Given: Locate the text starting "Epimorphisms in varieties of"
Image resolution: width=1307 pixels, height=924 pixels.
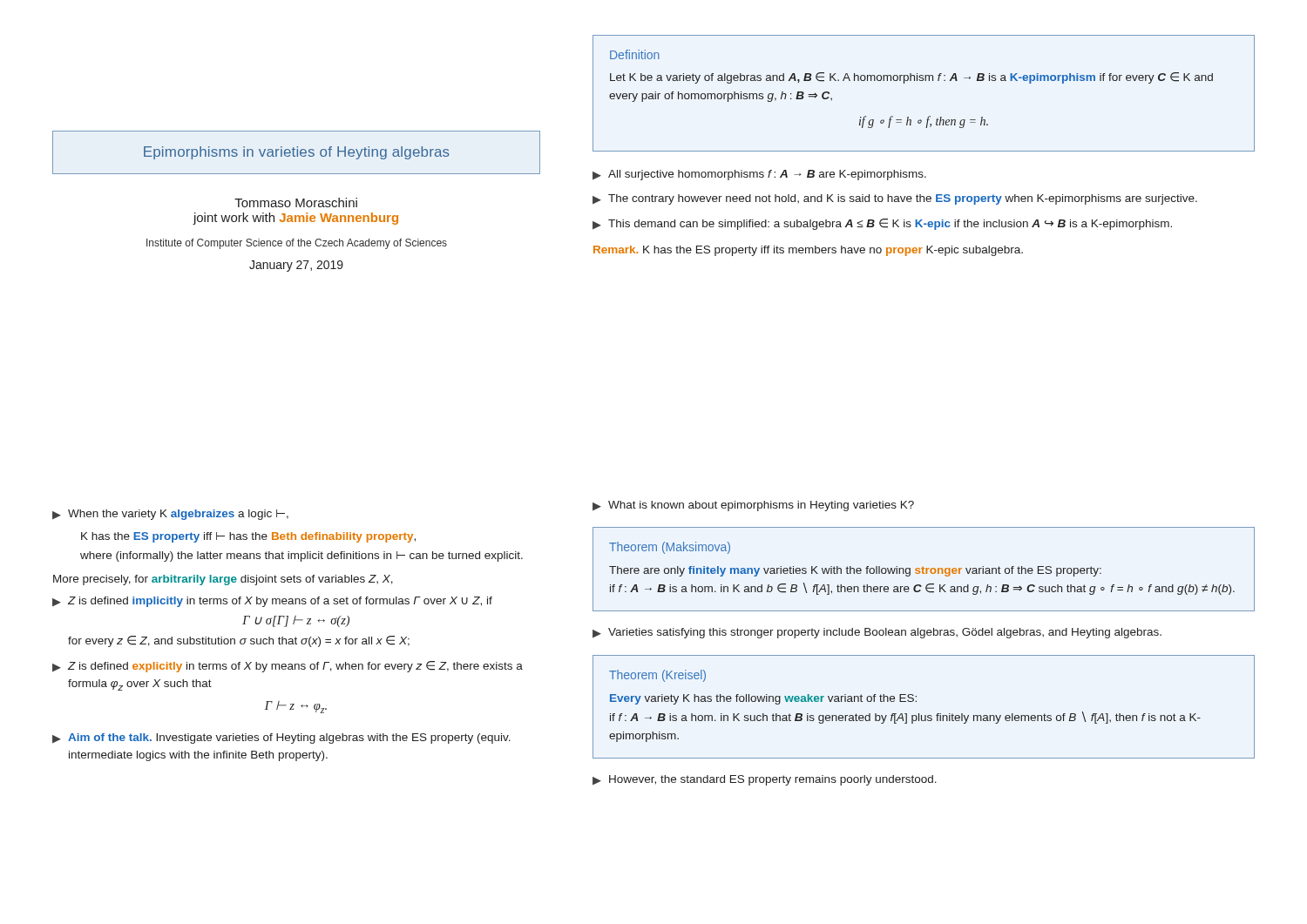Looking at the screenshot, I should tap(296, 152).
